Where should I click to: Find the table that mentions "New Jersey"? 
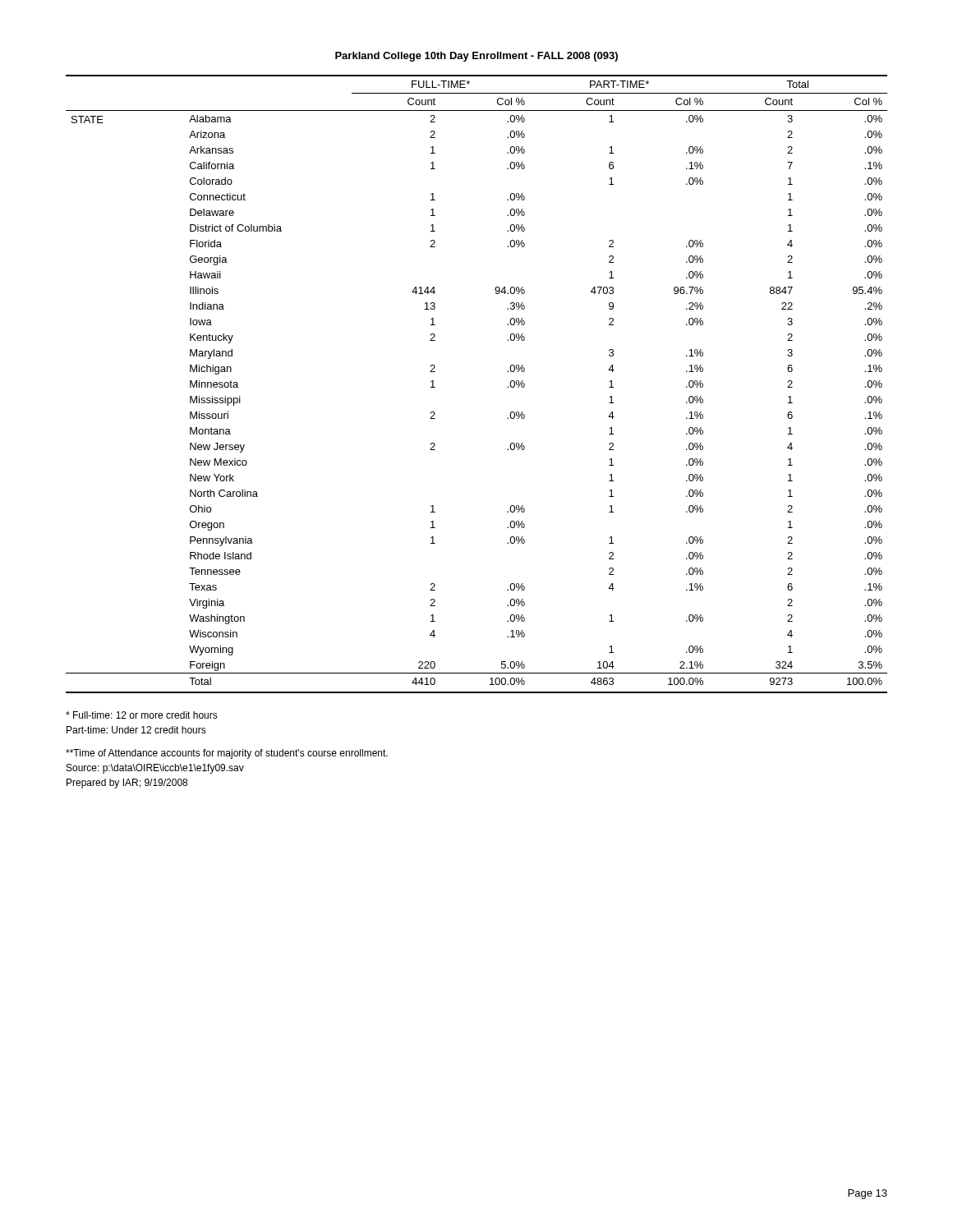coord(476,384)
